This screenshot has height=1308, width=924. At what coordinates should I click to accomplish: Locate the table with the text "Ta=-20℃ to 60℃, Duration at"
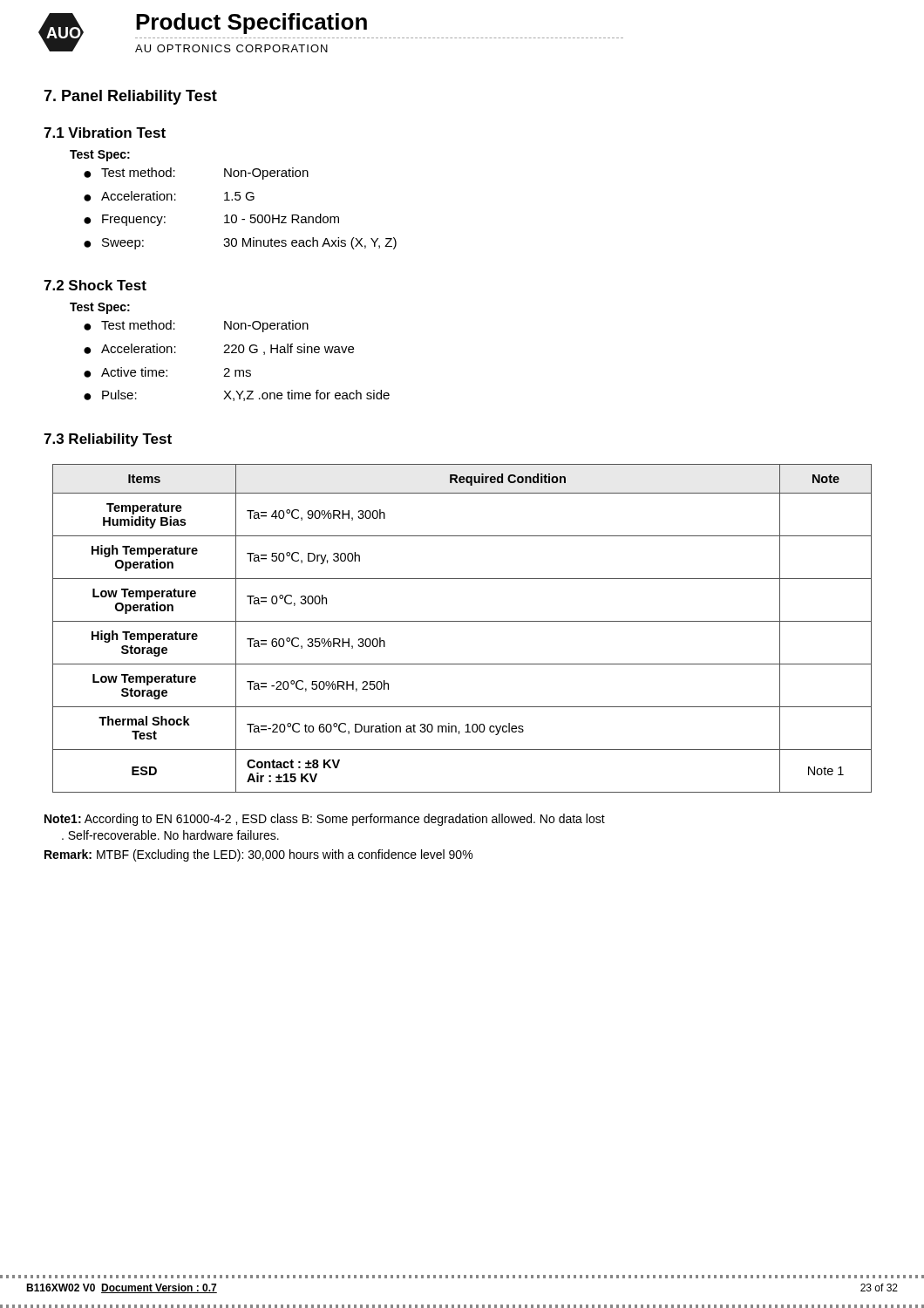pyautogui.click(x=462, y=628)
